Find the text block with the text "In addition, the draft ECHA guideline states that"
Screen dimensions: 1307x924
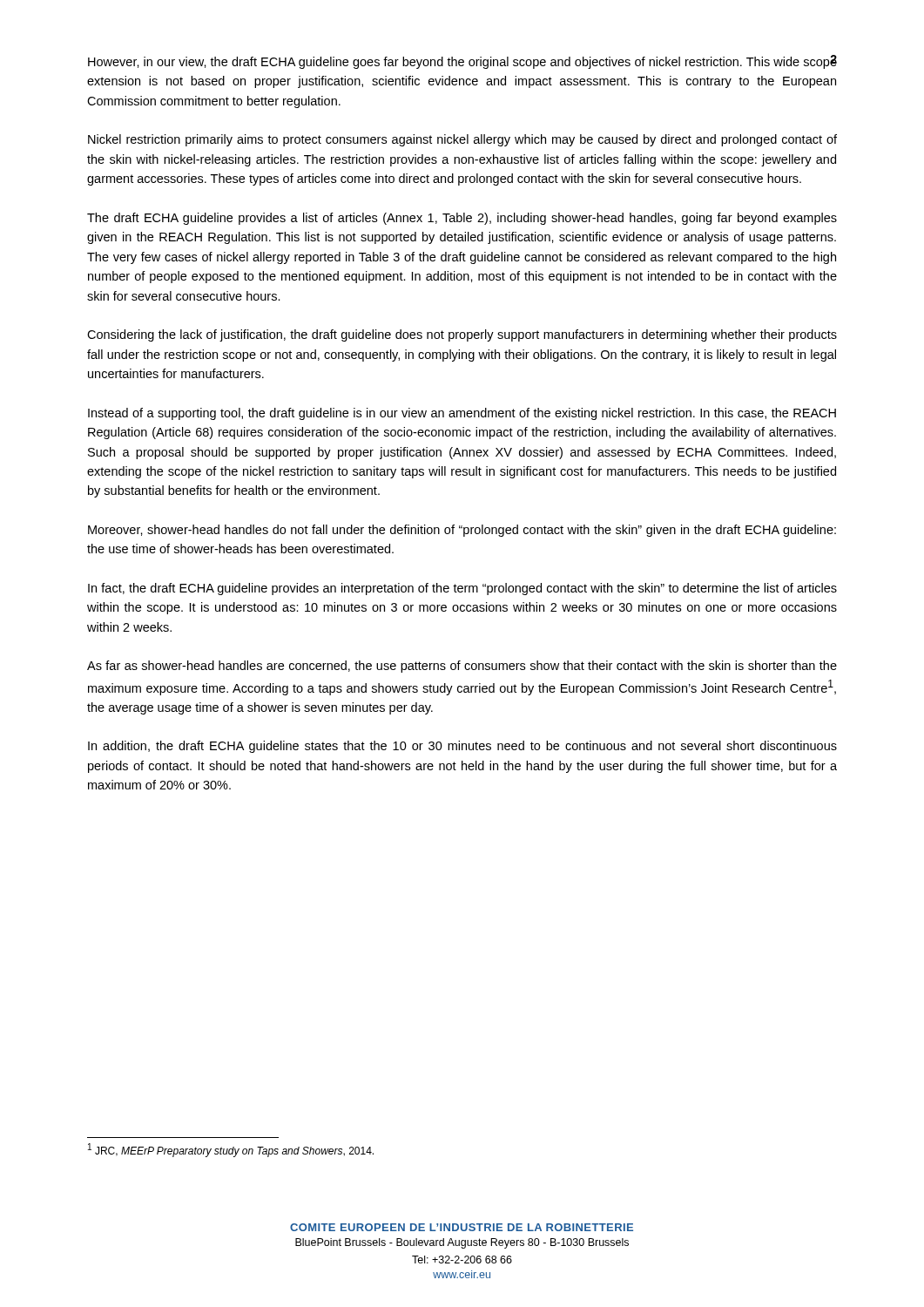(462, 766)
